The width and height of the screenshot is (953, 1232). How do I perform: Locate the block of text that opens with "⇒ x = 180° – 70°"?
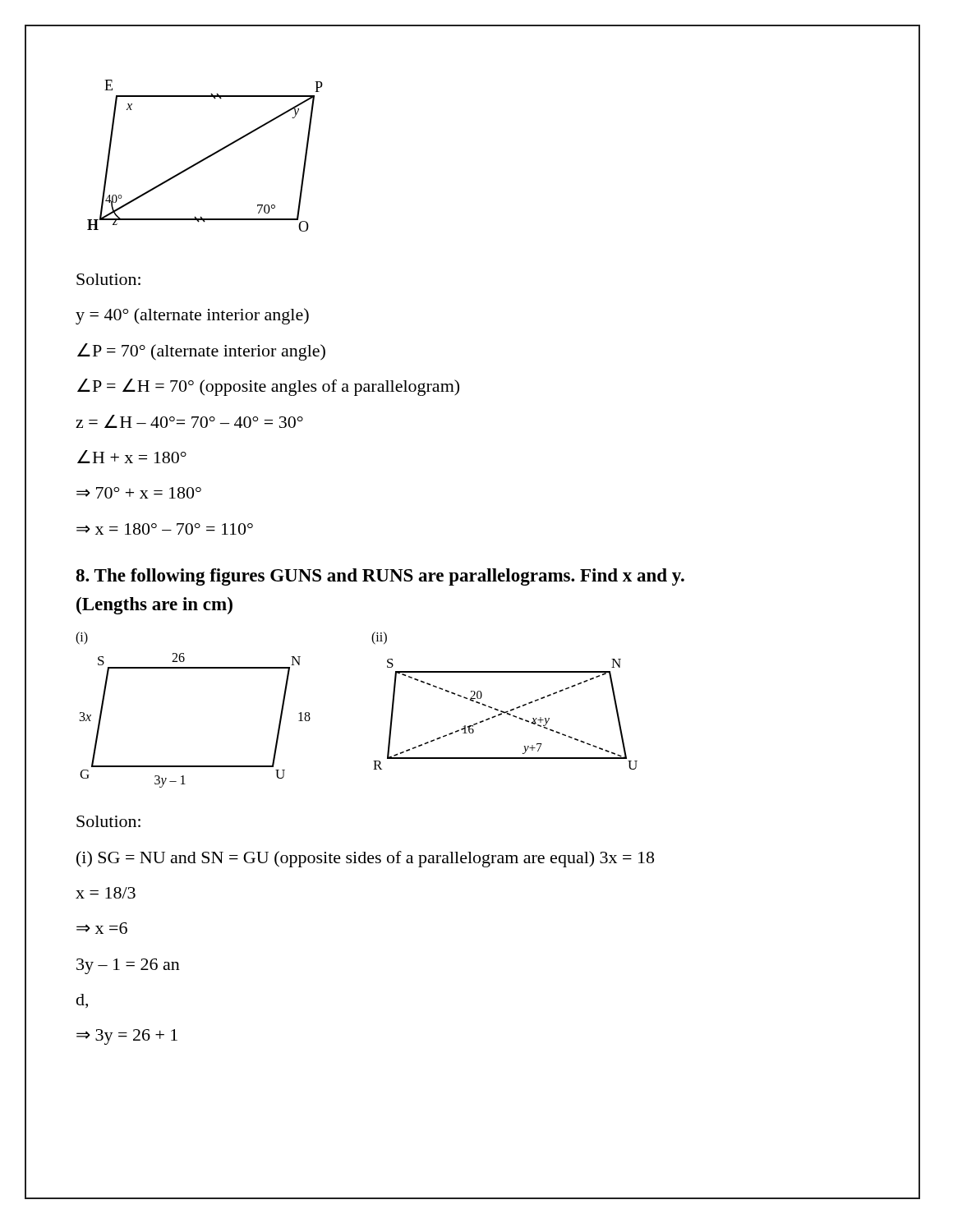pyautogui.click(x=165, y=528)
